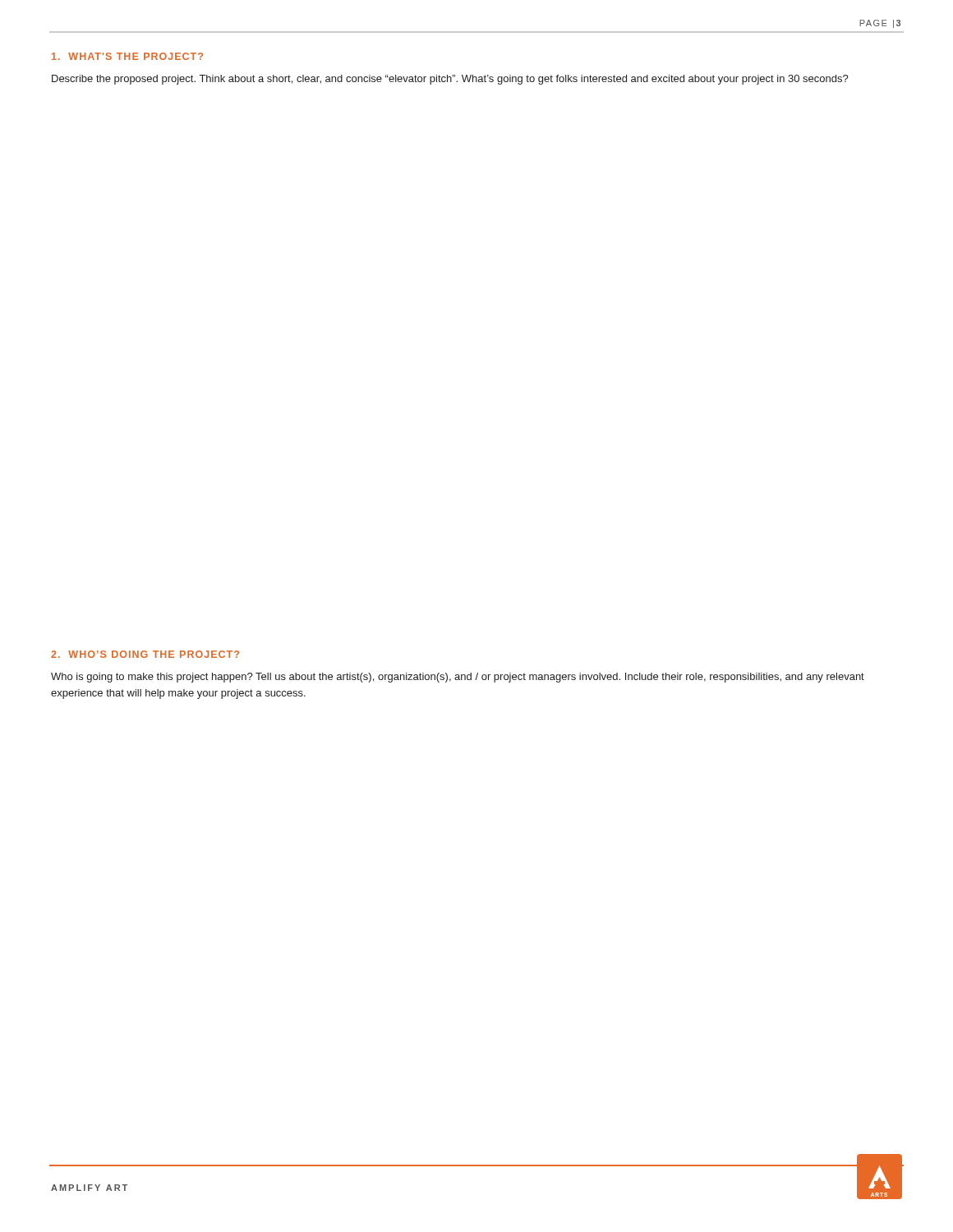Find the logo
Image resolution: width=953 pixels, height=1232 pixels.
pyautogui.click(x=879, y=1178)
